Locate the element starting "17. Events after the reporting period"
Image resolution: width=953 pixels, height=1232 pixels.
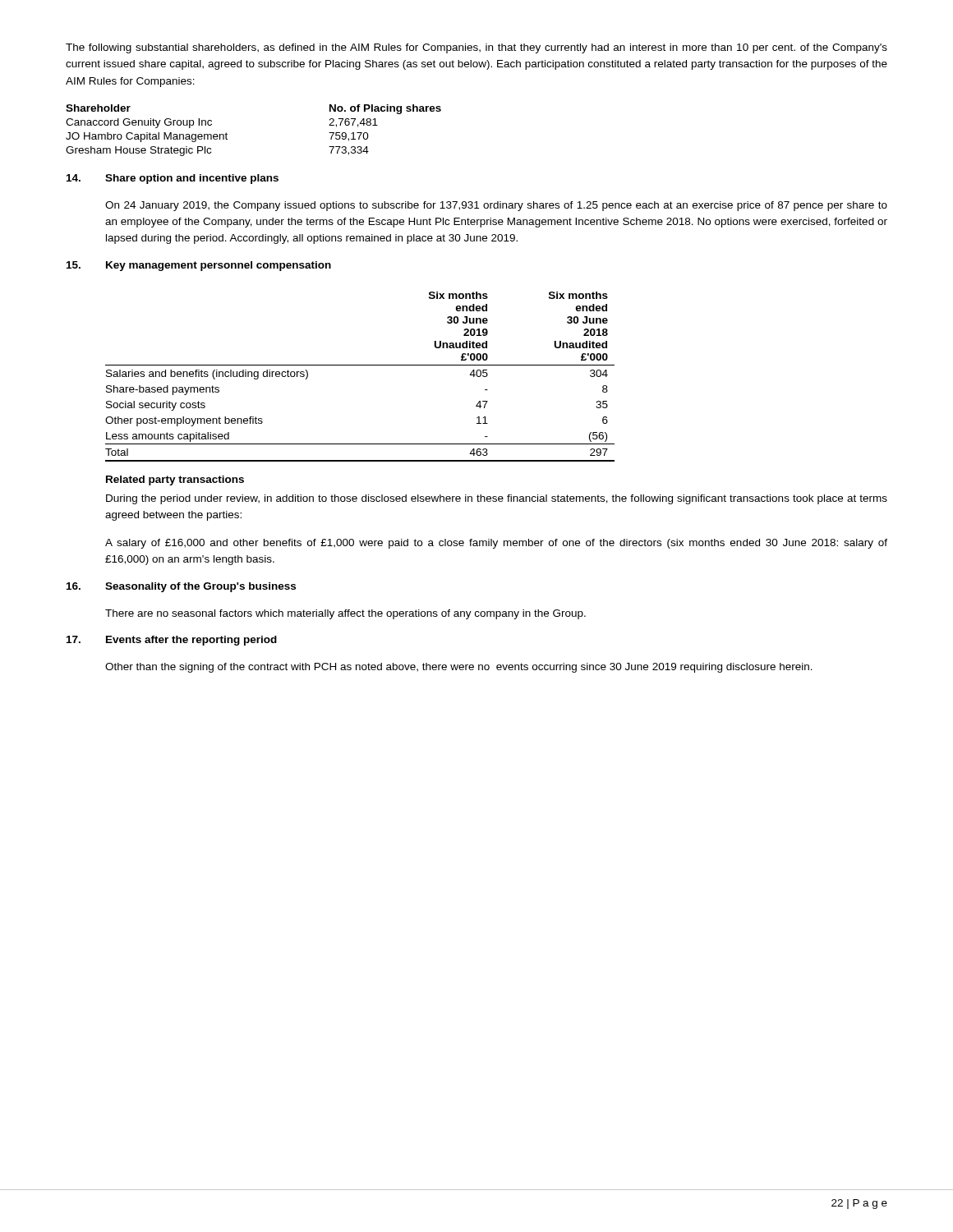(x=171, y=639)
